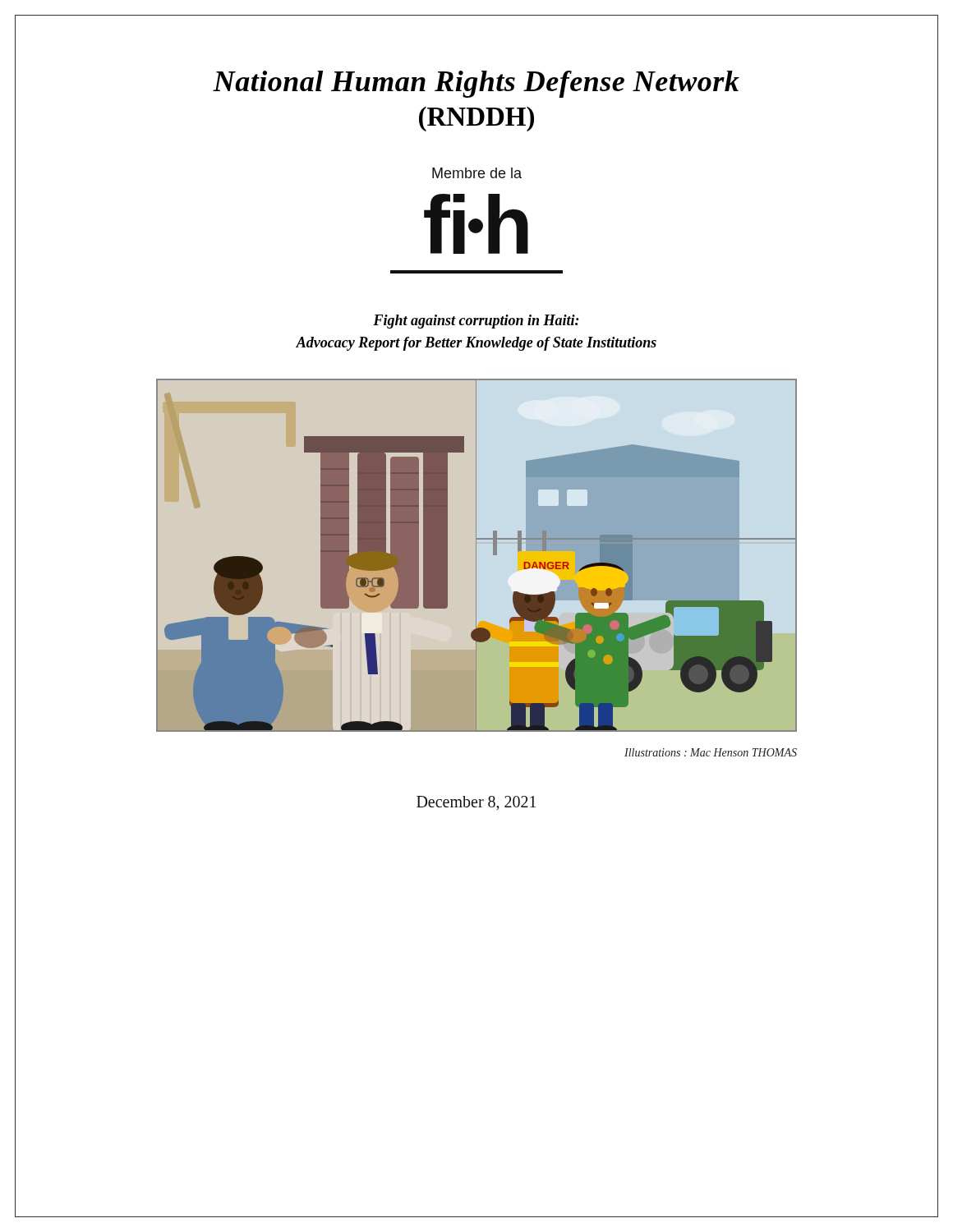953x1232 pixels.
Task: Locate the passage starting "National Human Rights"
Action: (x=476, y=98)
